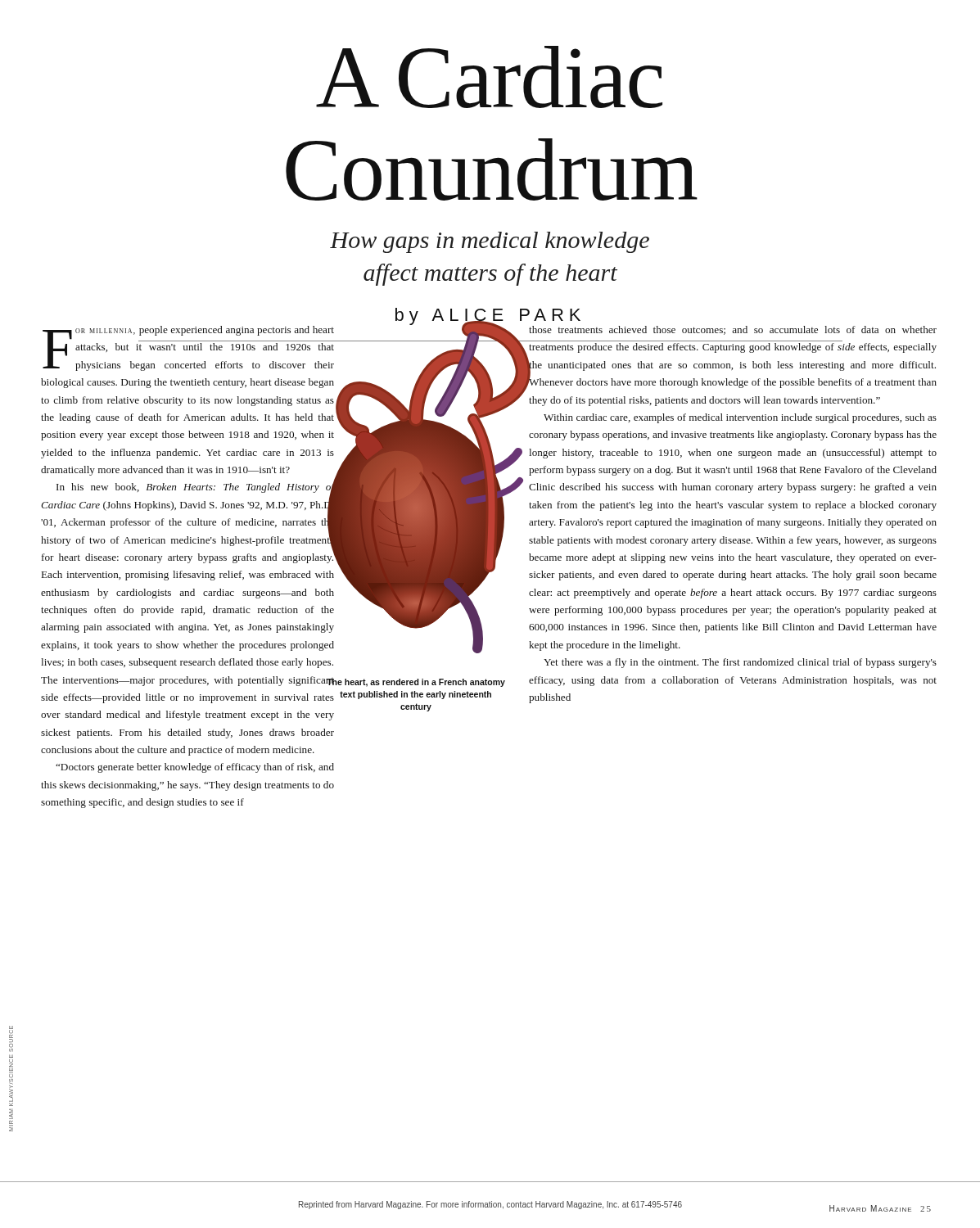Screen dimensions: 1228x980
Task: Select the section header that says "How gaps in medical knowledge affect matters"
Action: (x=490, y=257)
